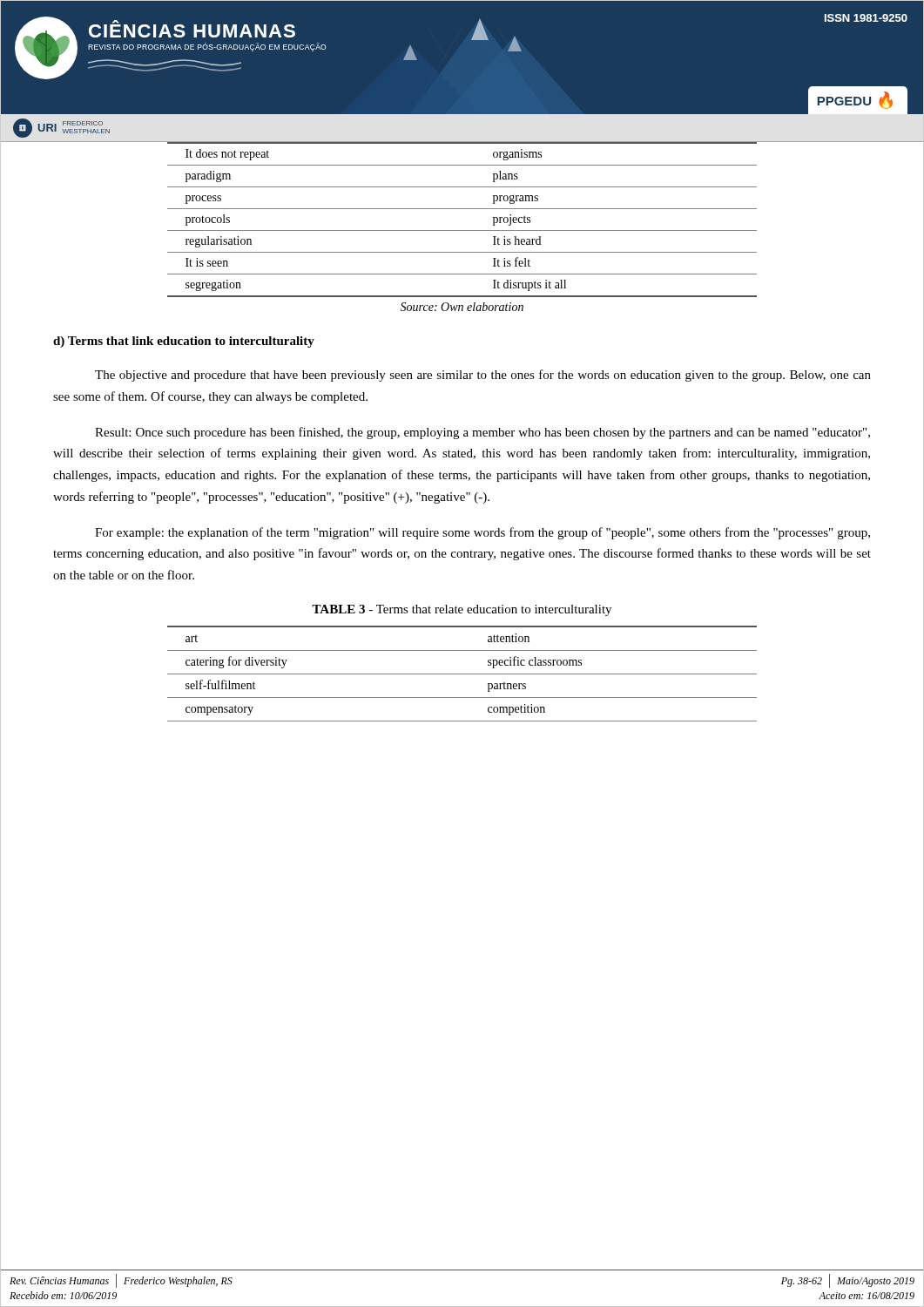Viewport: 924px width, 1307px height.
Task: Locate the caption with the text "Source: Own elaboration"
Action: [462, 307]
